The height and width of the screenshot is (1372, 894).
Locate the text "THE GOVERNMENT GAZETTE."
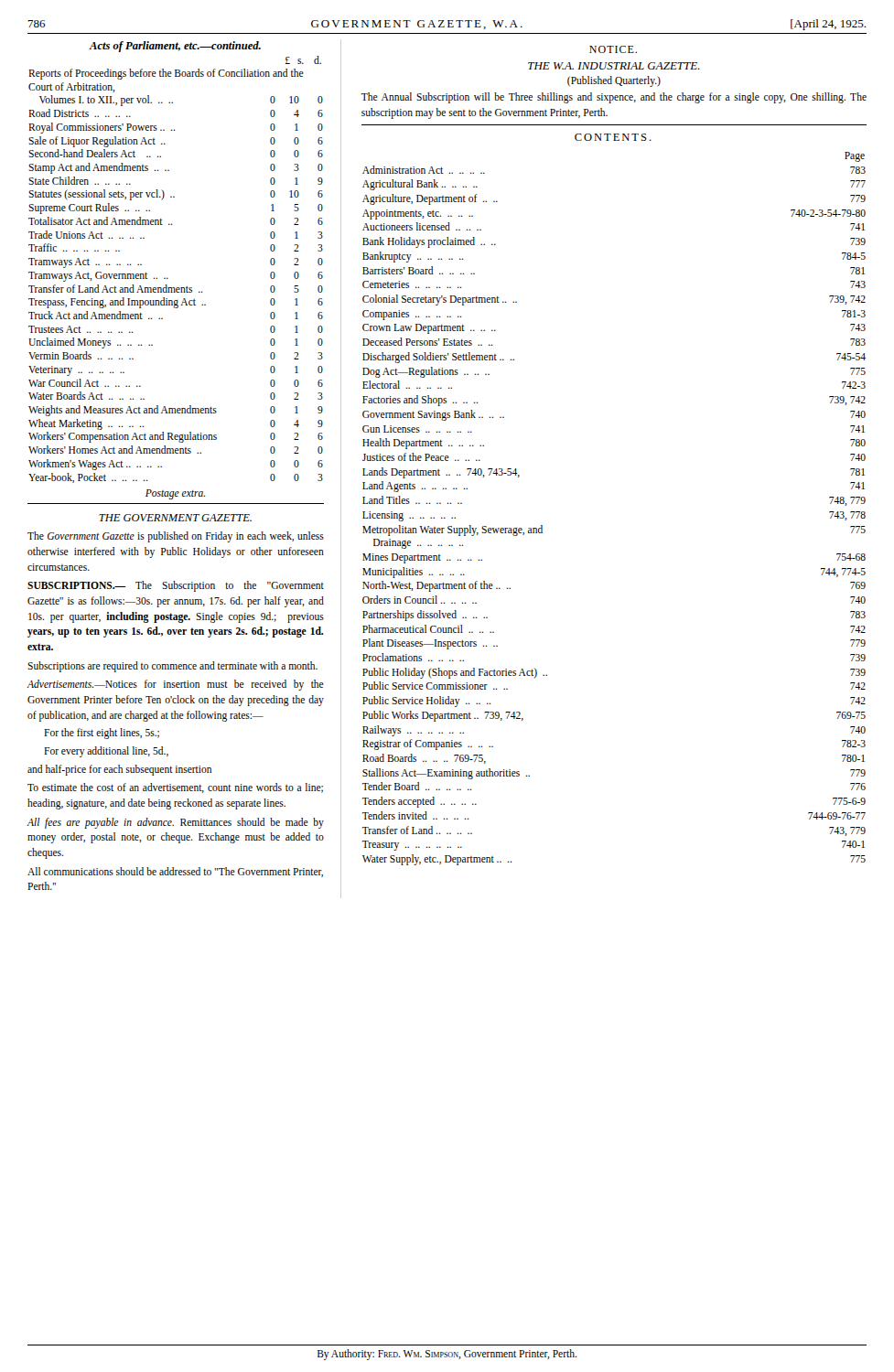pos(176,518)
